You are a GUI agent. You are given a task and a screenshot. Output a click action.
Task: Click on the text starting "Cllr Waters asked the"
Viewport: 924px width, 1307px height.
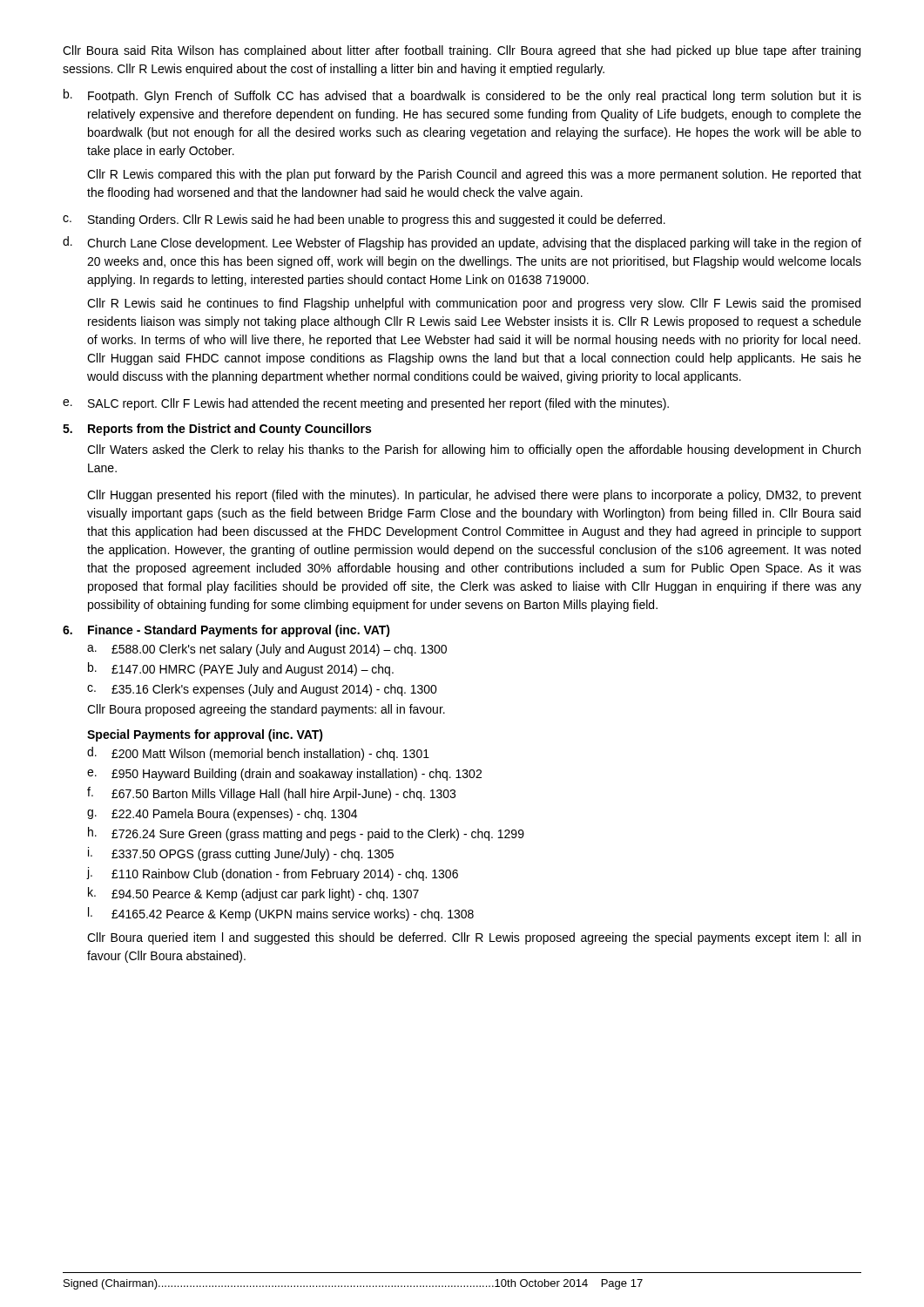coord(474,459)
